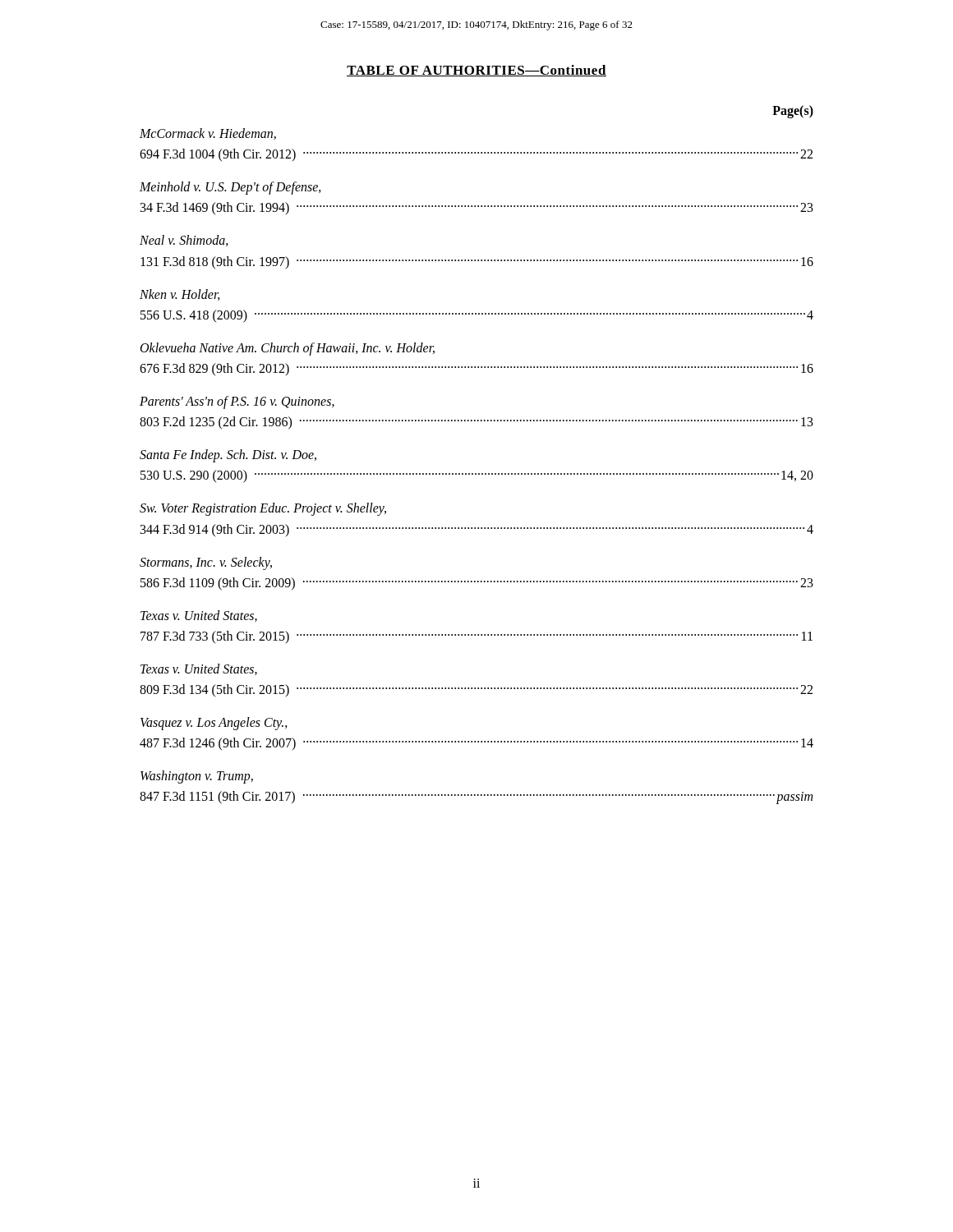Locate the list item that says "Meinhold v. U.S. Dep't"
This screenshot has width=953, height=1232.
[476, 198]
